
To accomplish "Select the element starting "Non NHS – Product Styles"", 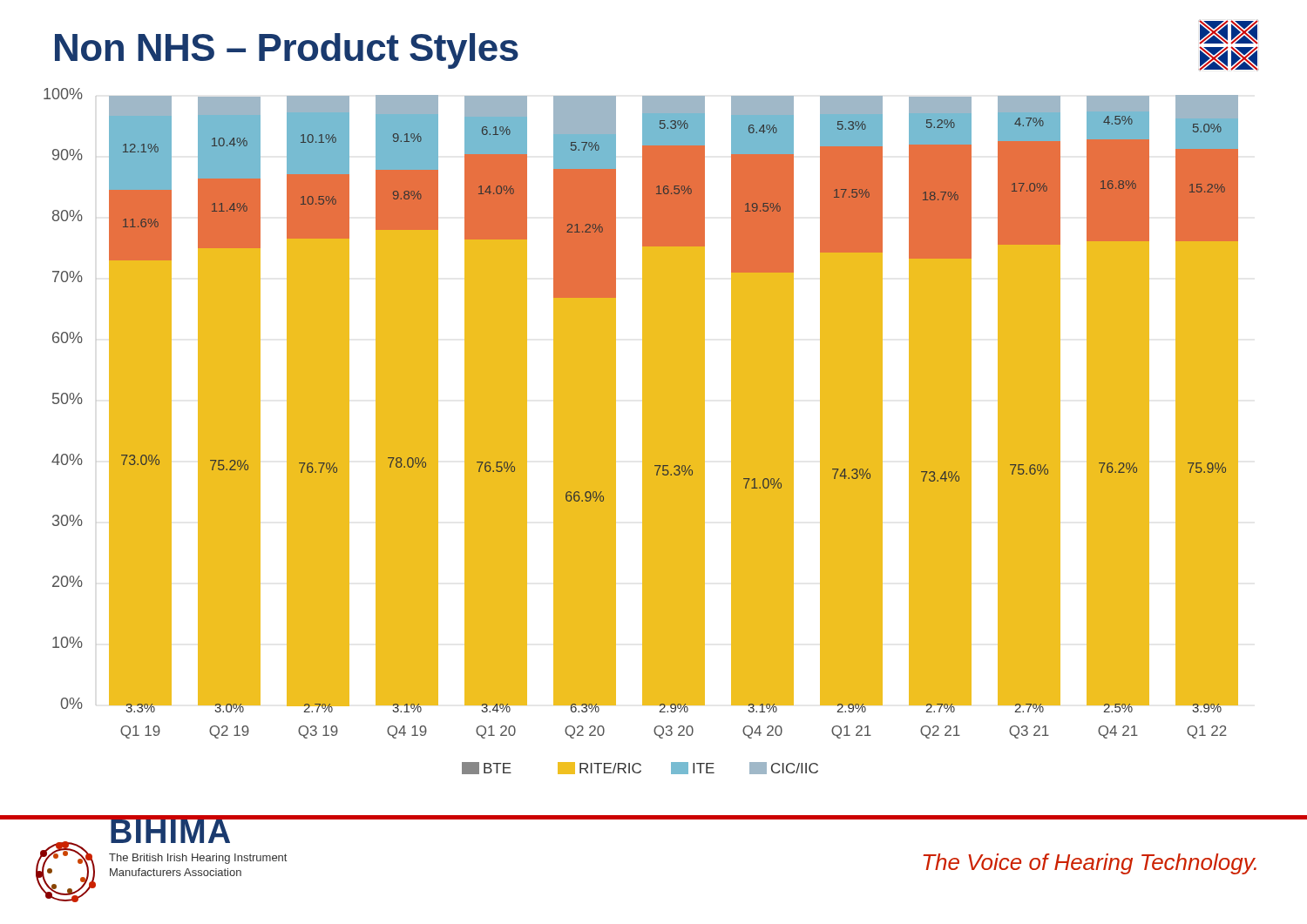I will tap(286, 47).
